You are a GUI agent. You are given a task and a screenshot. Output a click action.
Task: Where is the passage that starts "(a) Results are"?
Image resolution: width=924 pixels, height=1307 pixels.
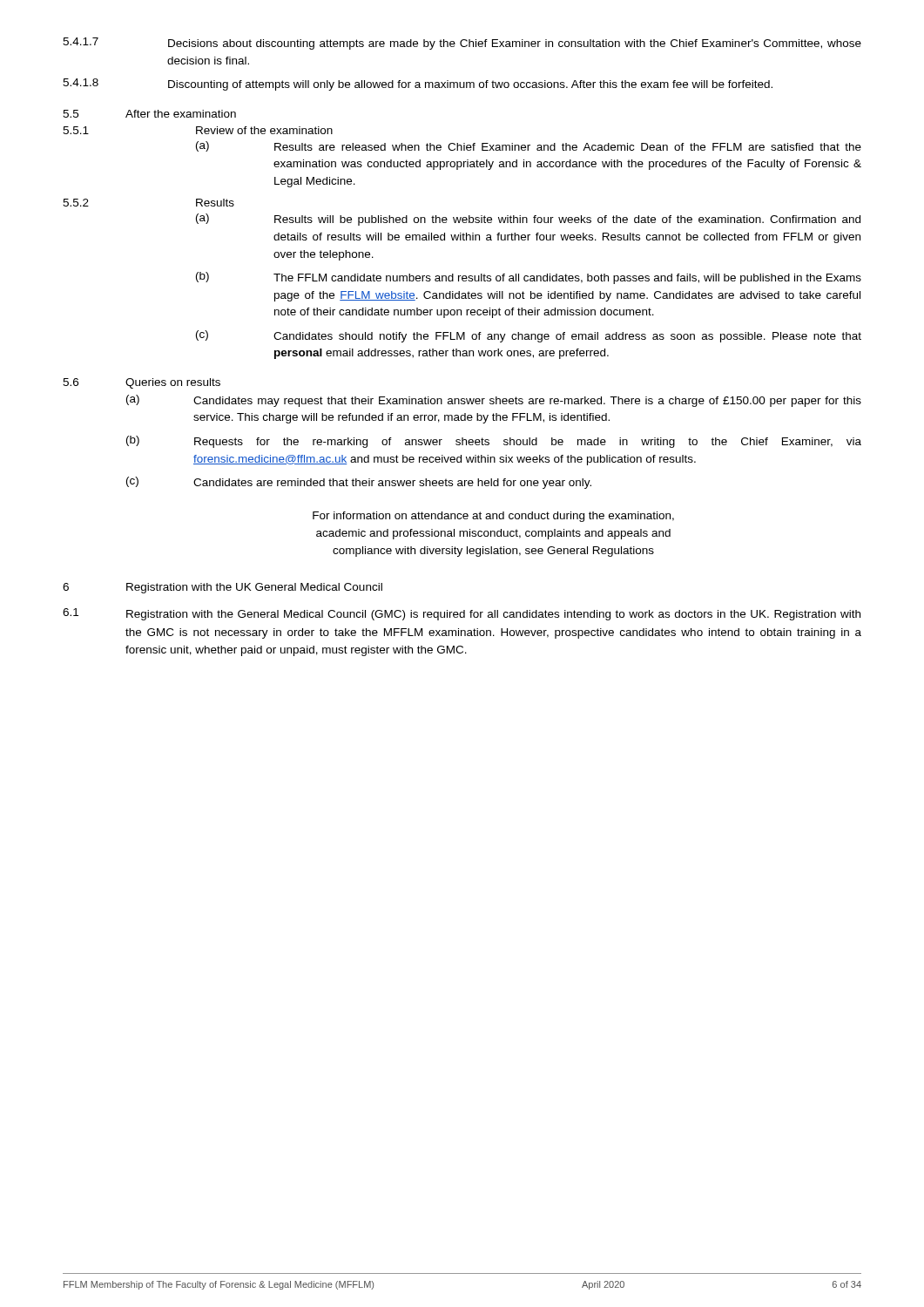point(528,164)
